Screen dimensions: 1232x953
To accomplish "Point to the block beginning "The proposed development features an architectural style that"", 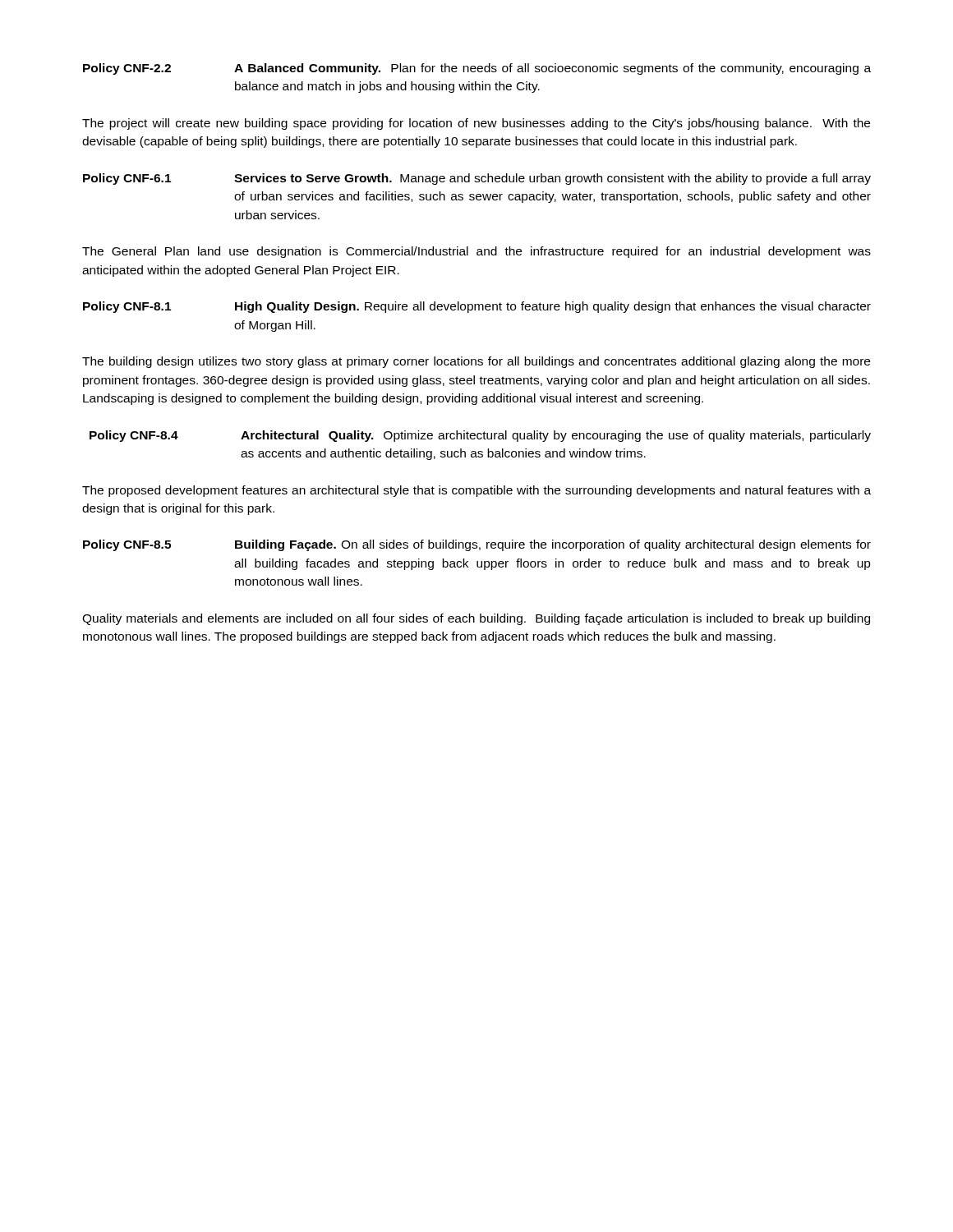I will (476, 499).
